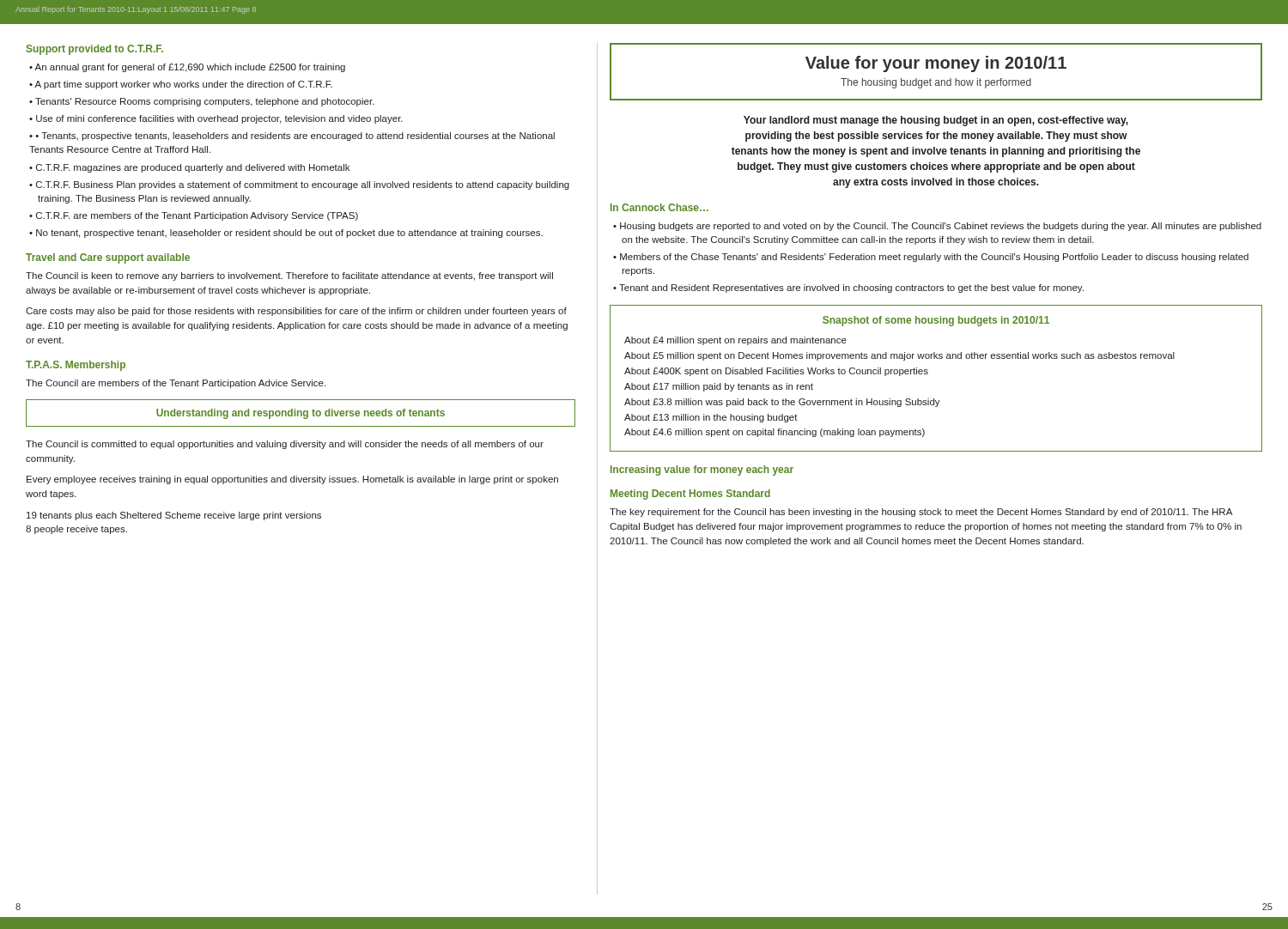This screenshot has height=929, width=1288.
Task: Click on the element starting "In Cannock Chase…"
Action: (x=659, y=208)
